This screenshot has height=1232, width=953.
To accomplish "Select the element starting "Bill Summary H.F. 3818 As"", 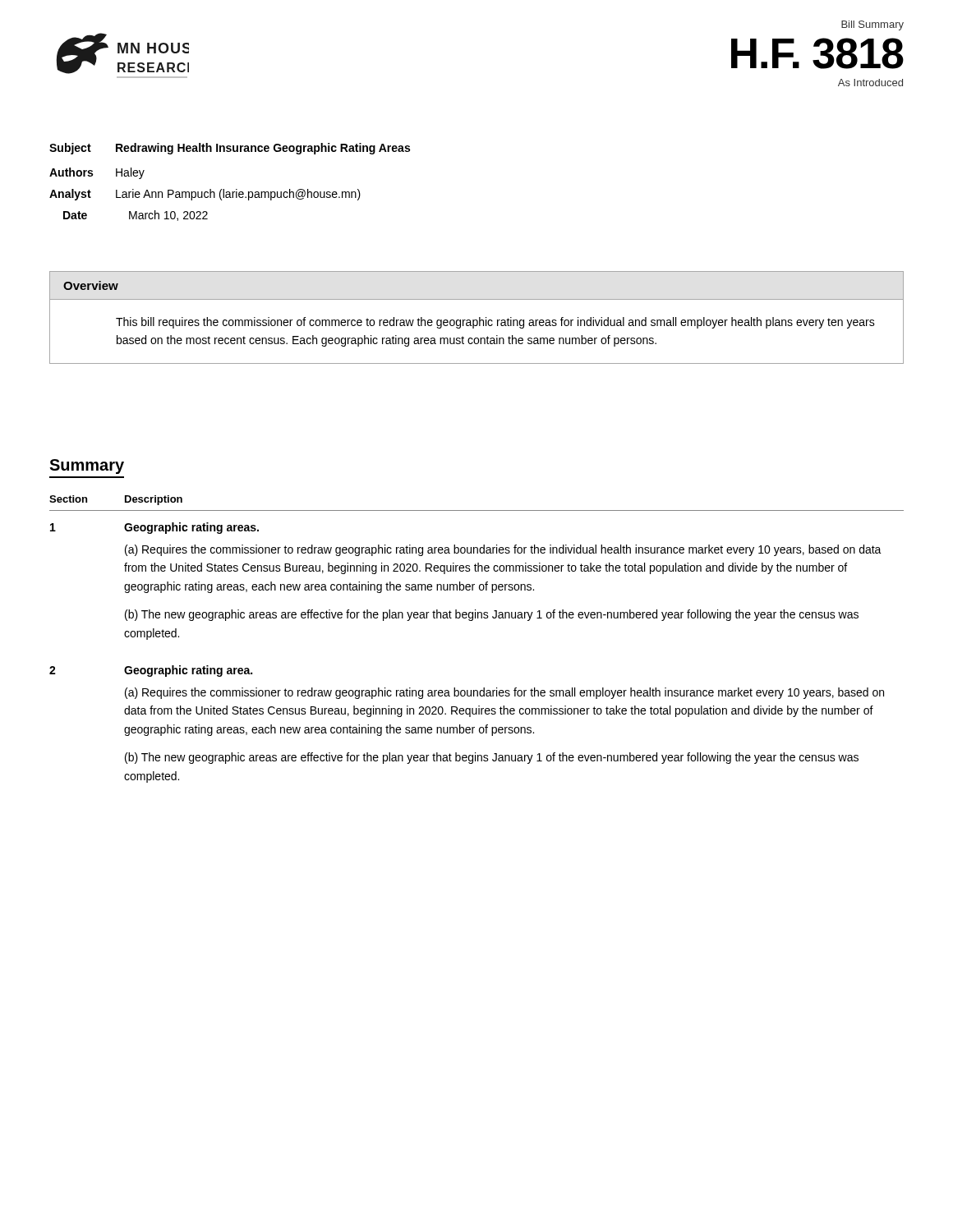I will 816,53.
